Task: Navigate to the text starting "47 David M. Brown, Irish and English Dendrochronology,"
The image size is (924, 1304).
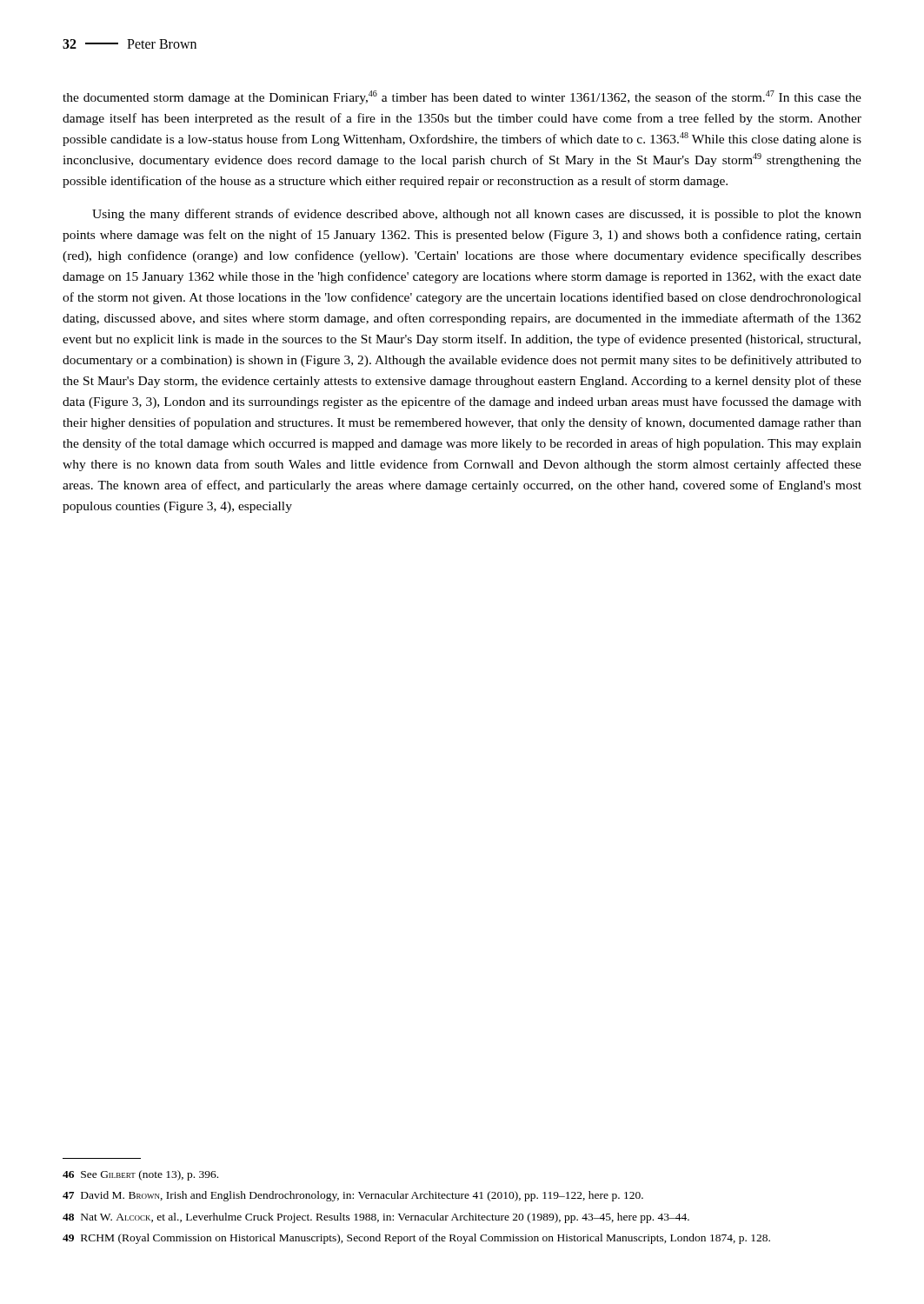Action: coord(353,1195)
